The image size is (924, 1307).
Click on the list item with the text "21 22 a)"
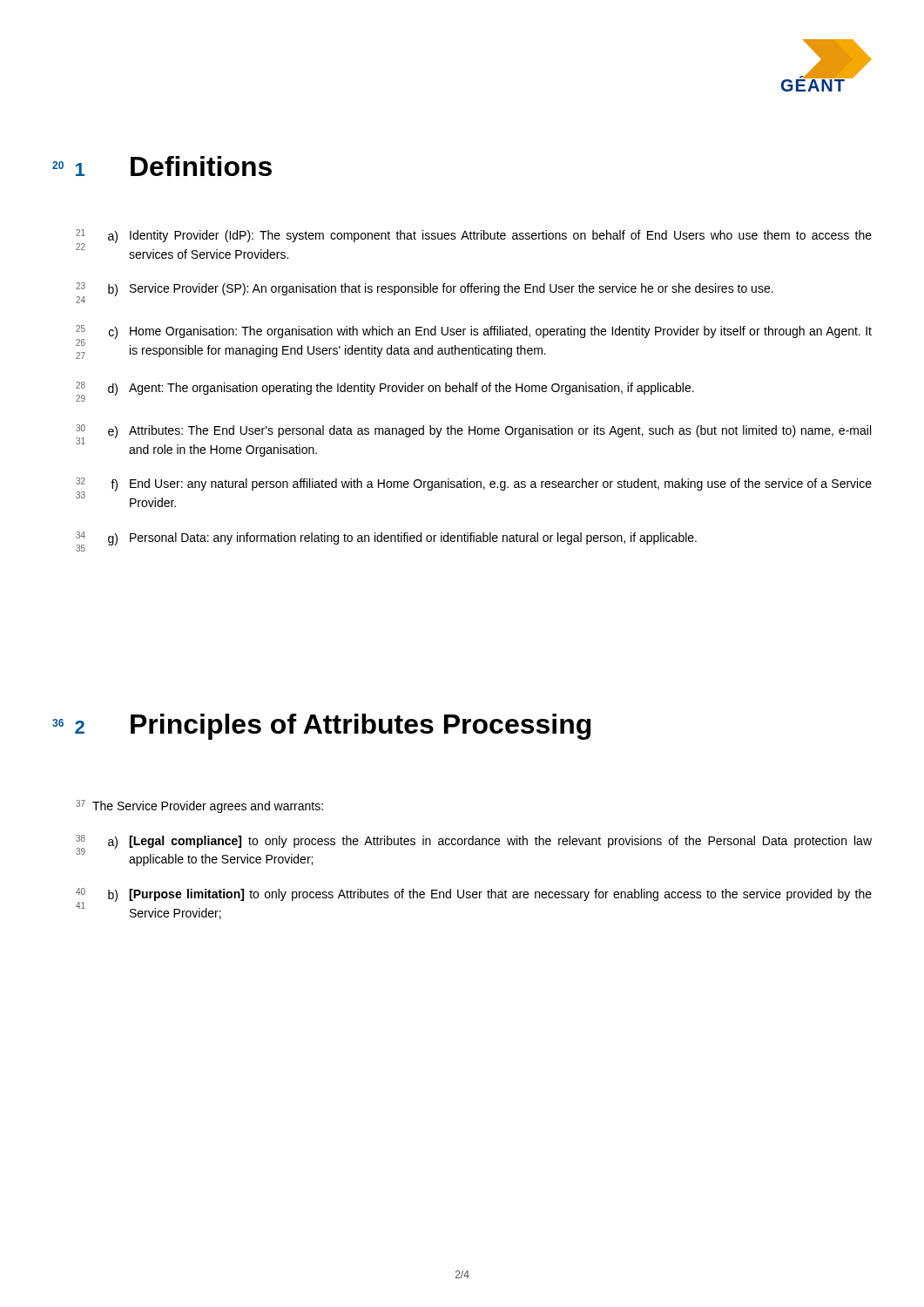(462, 245)
